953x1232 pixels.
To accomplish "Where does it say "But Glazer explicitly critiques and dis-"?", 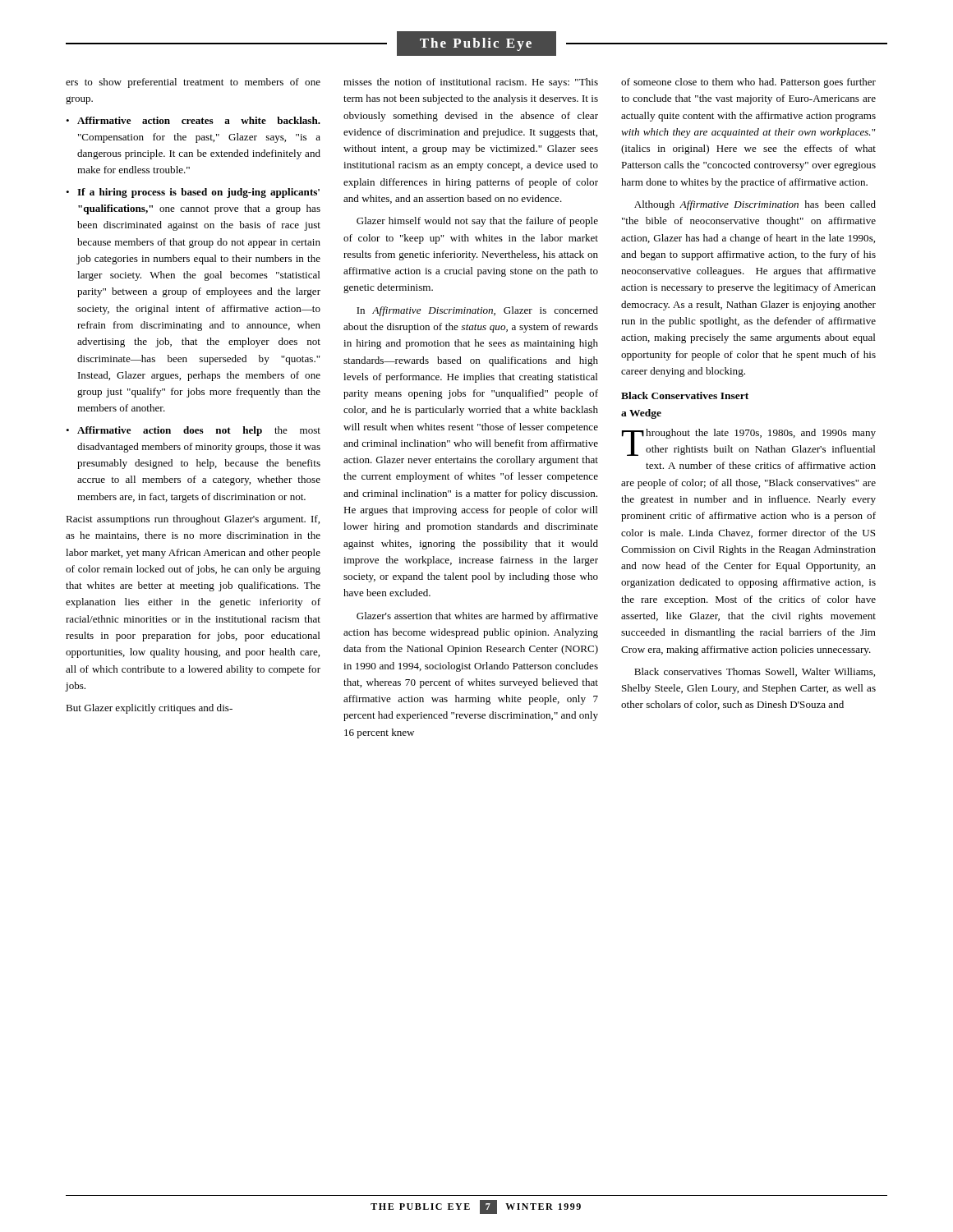I will pos(193,708).
